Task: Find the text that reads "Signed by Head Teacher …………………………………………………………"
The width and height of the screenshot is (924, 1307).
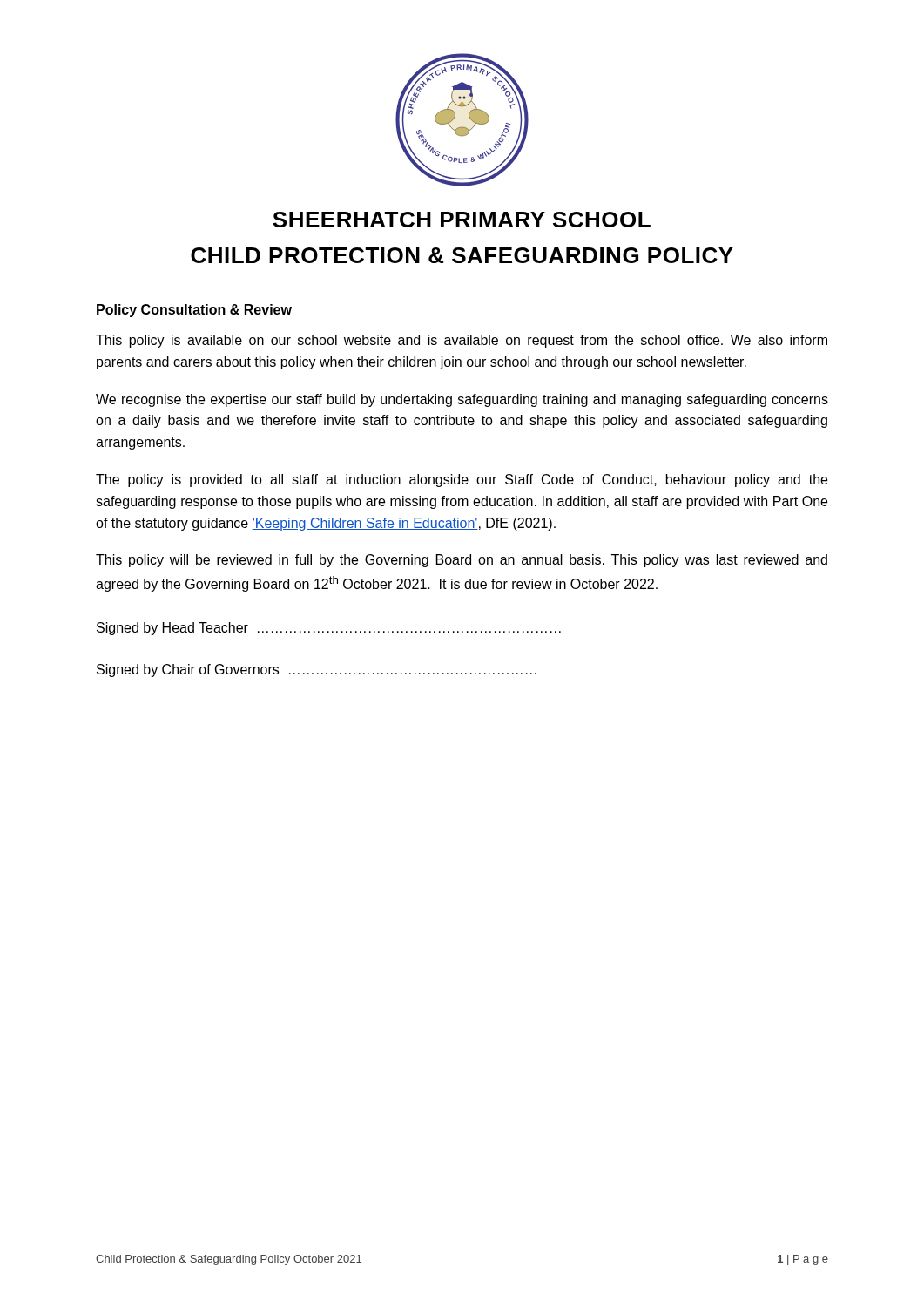Action: (x=329, y=628)
